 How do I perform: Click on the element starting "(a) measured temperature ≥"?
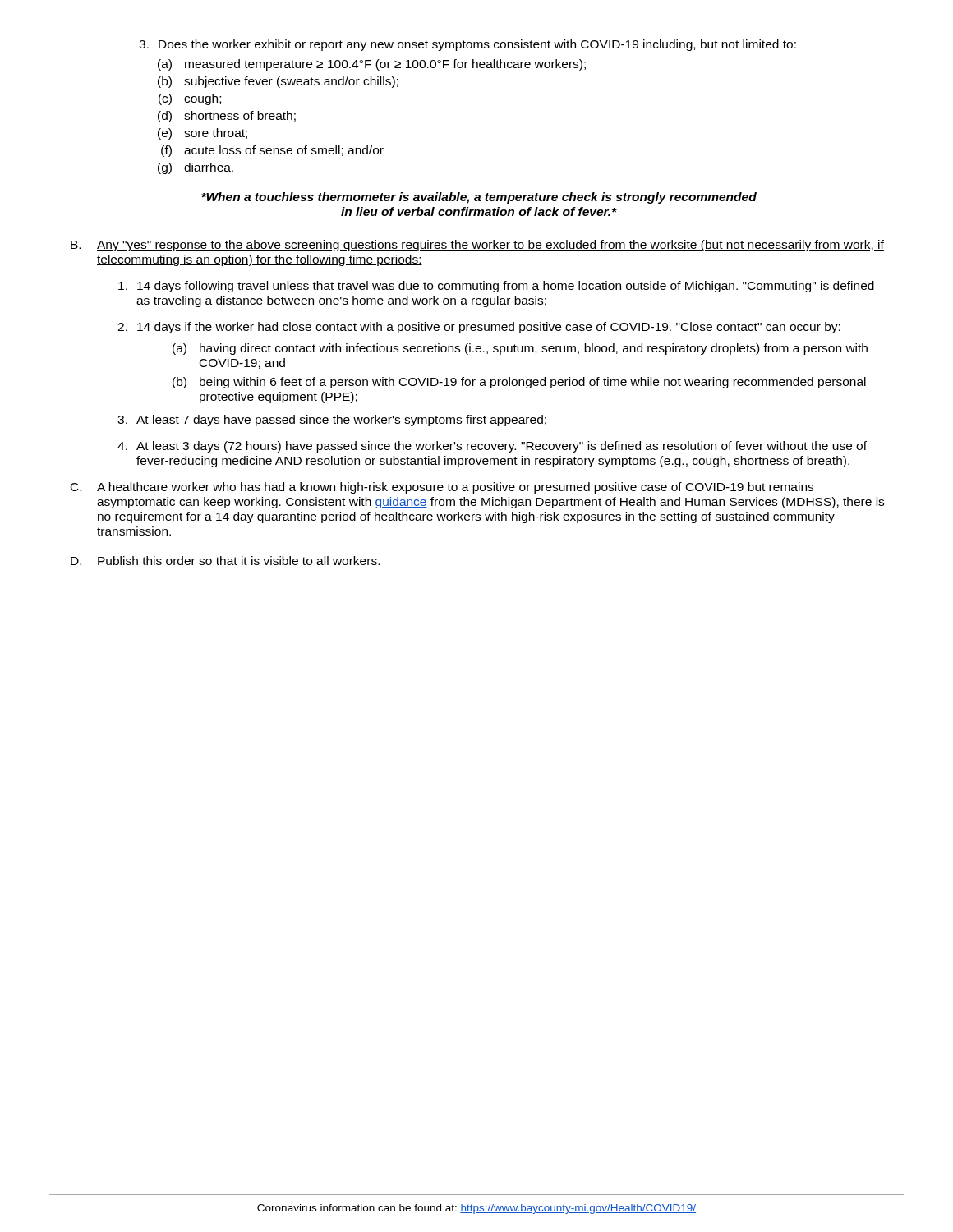coord(503,64)
